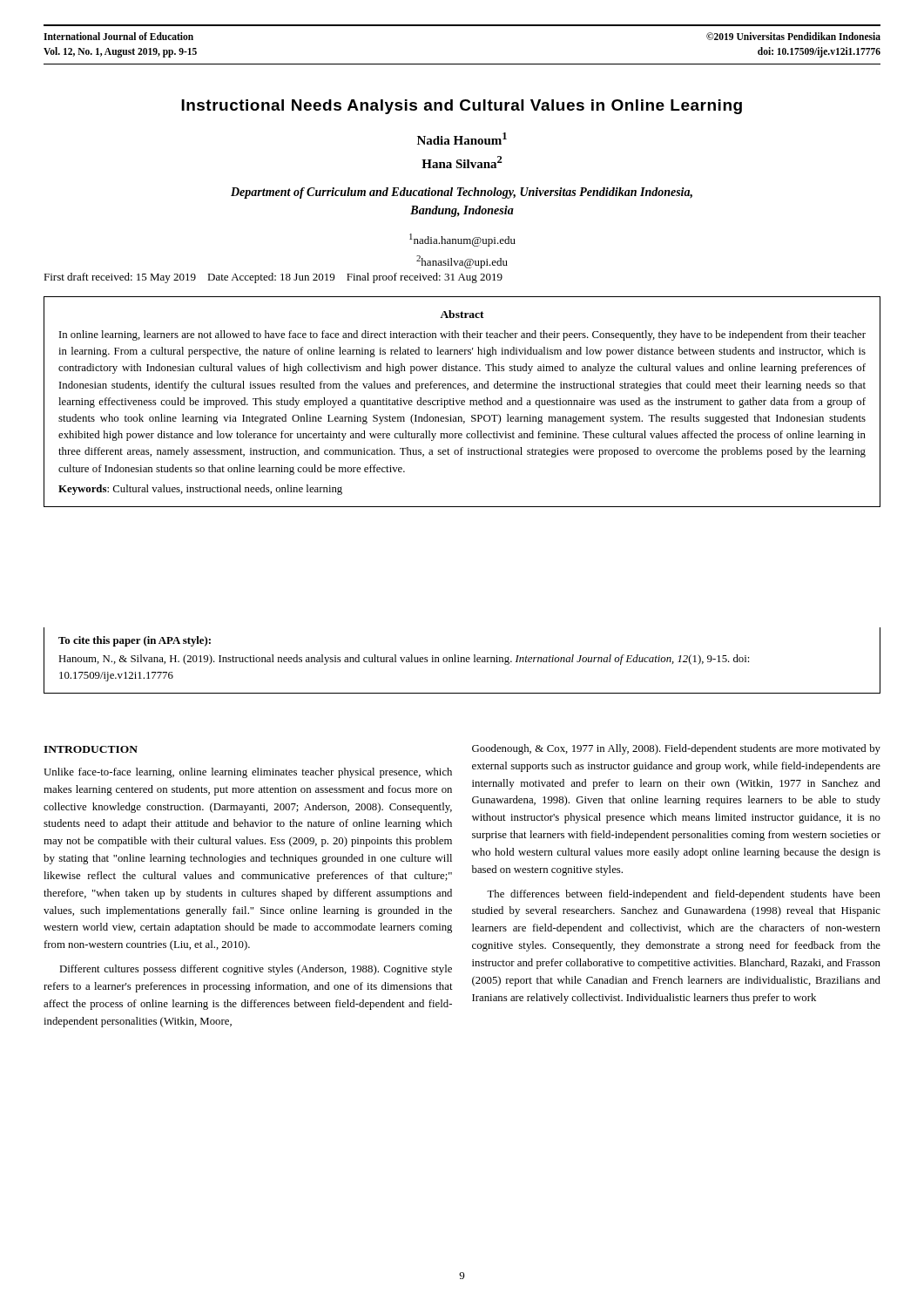Viewport: 924px width, 1307px height.
Task: Find the text block with the text "To cite this paper (in APA style):"
Action: coord(462,659)
